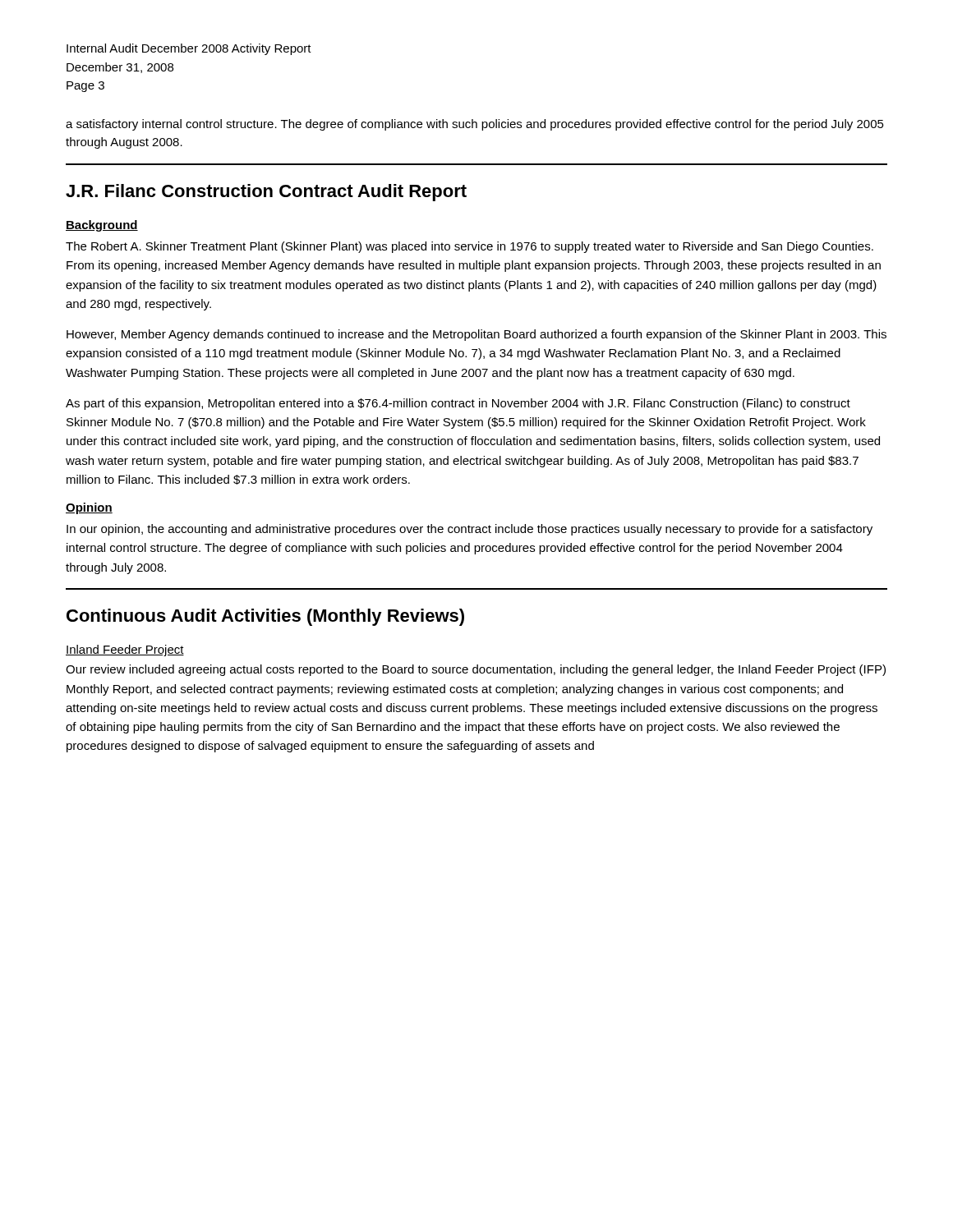This screenshot has height=1232, width=953.
Task: Where is the passage that starts "In our opinion,"?
Action: point(469,548)
